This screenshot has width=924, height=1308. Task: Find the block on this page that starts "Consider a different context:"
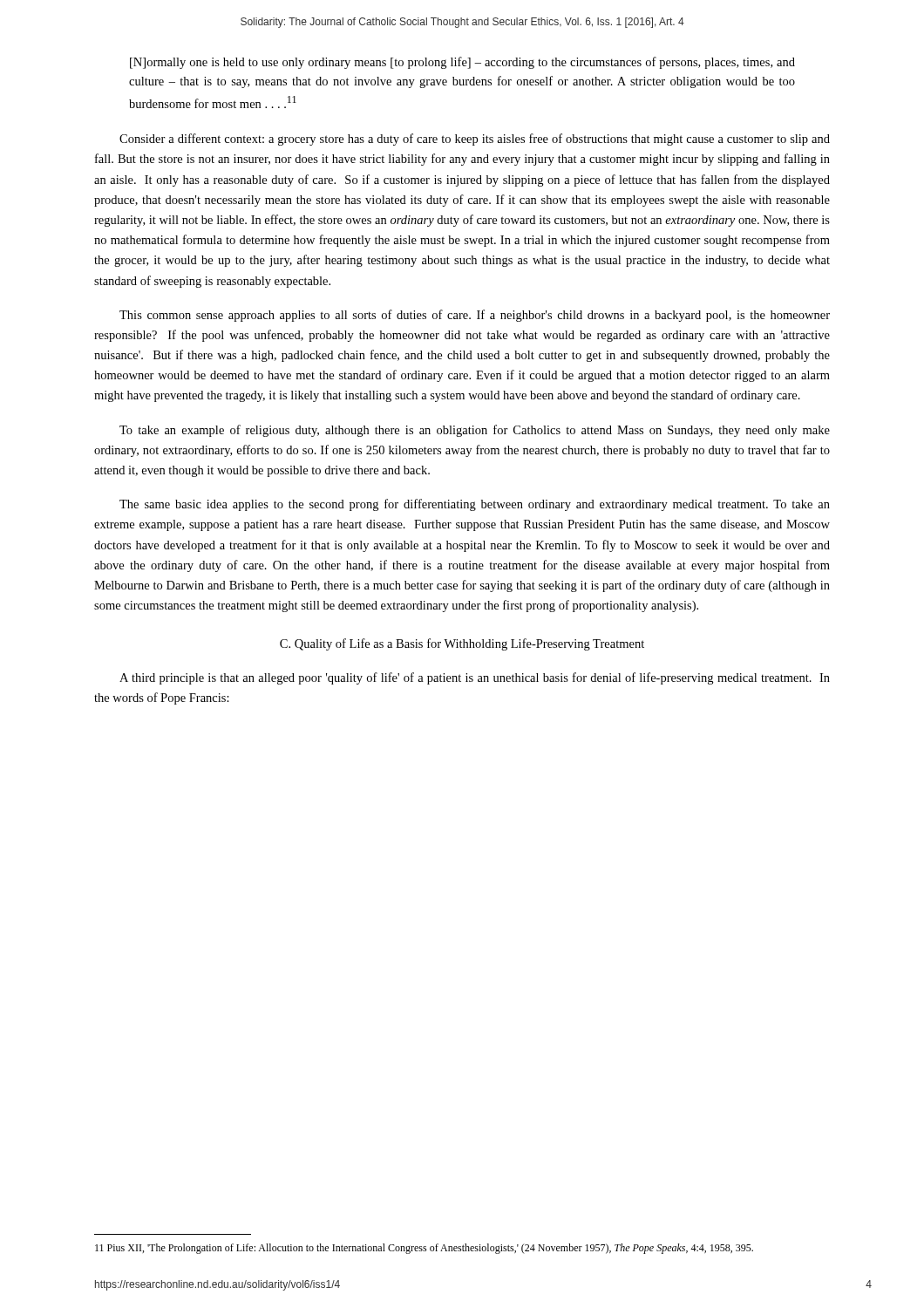462,210
